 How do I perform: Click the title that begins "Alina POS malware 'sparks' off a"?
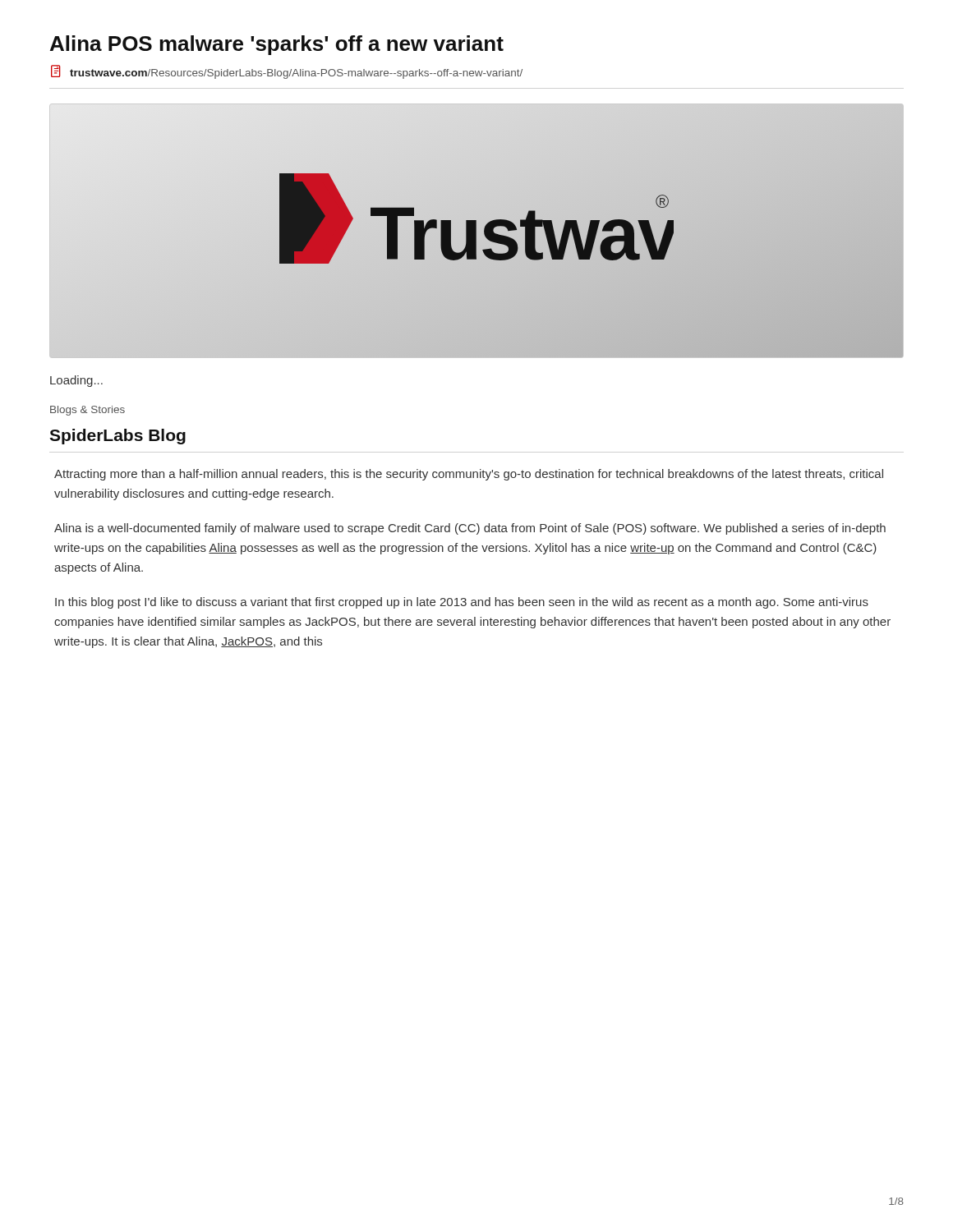pos(476,56)
